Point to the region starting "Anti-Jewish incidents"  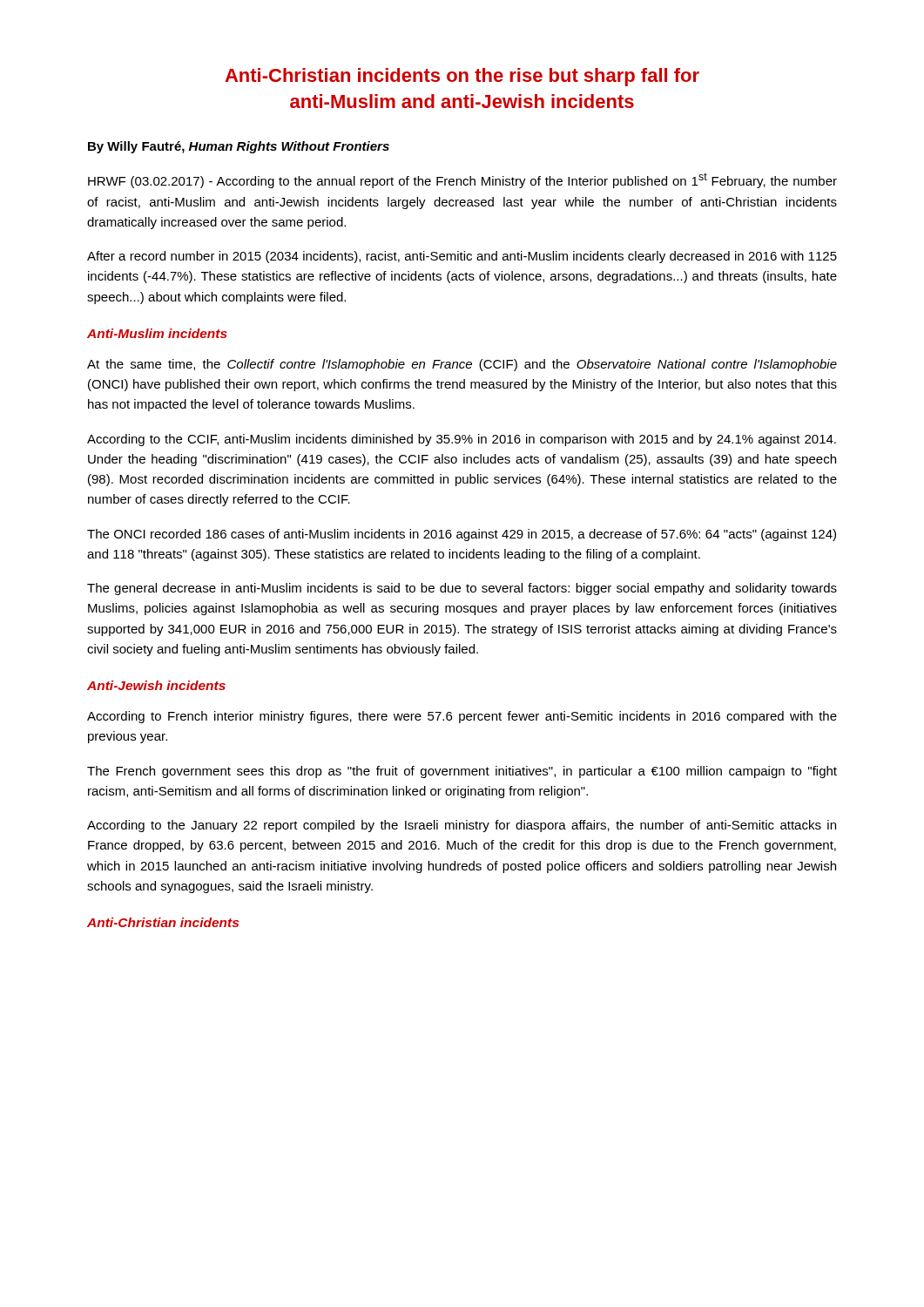click(x=156, y=685)
